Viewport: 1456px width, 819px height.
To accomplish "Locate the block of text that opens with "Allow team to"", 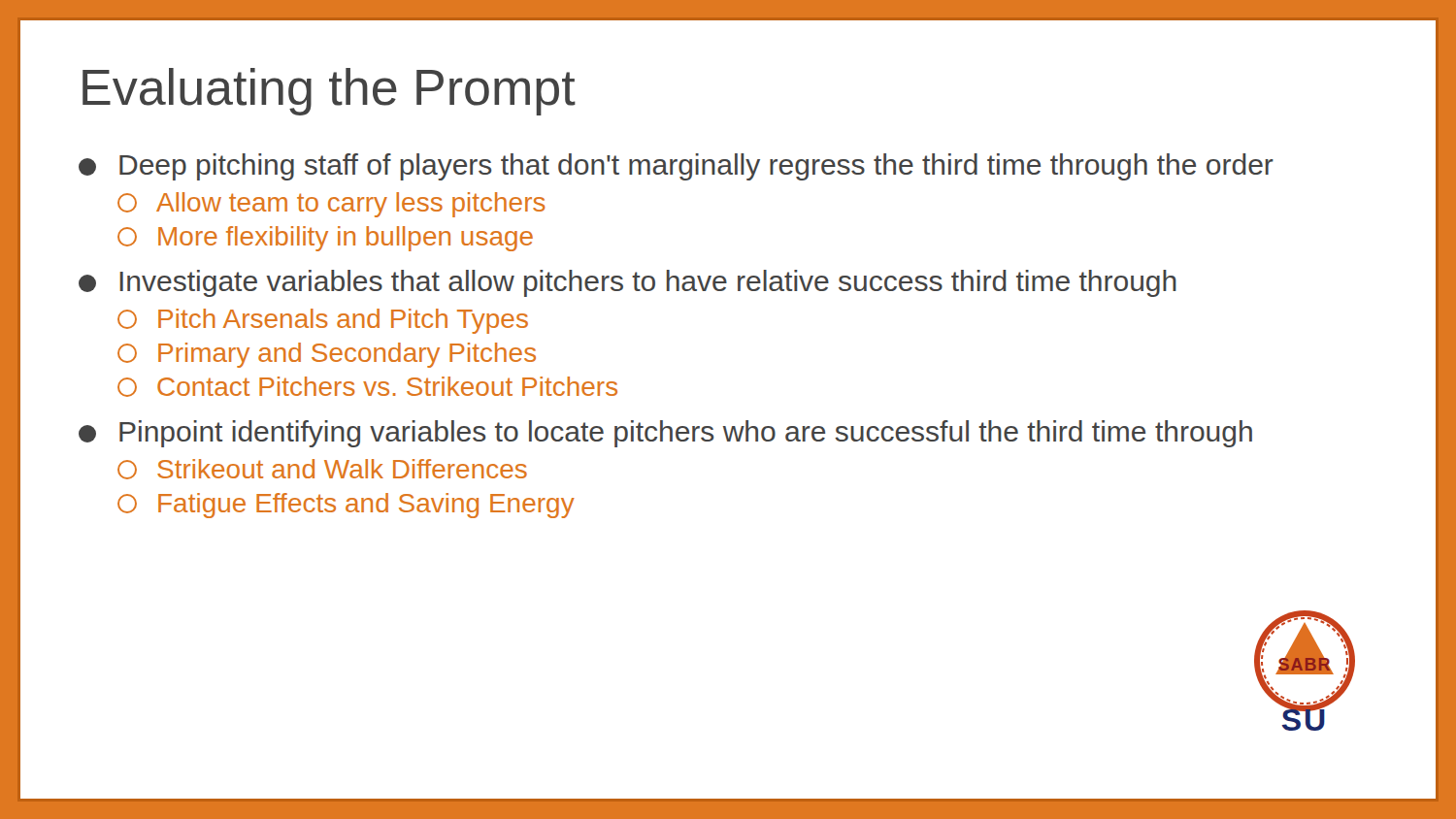I will (x=332, y=203).
